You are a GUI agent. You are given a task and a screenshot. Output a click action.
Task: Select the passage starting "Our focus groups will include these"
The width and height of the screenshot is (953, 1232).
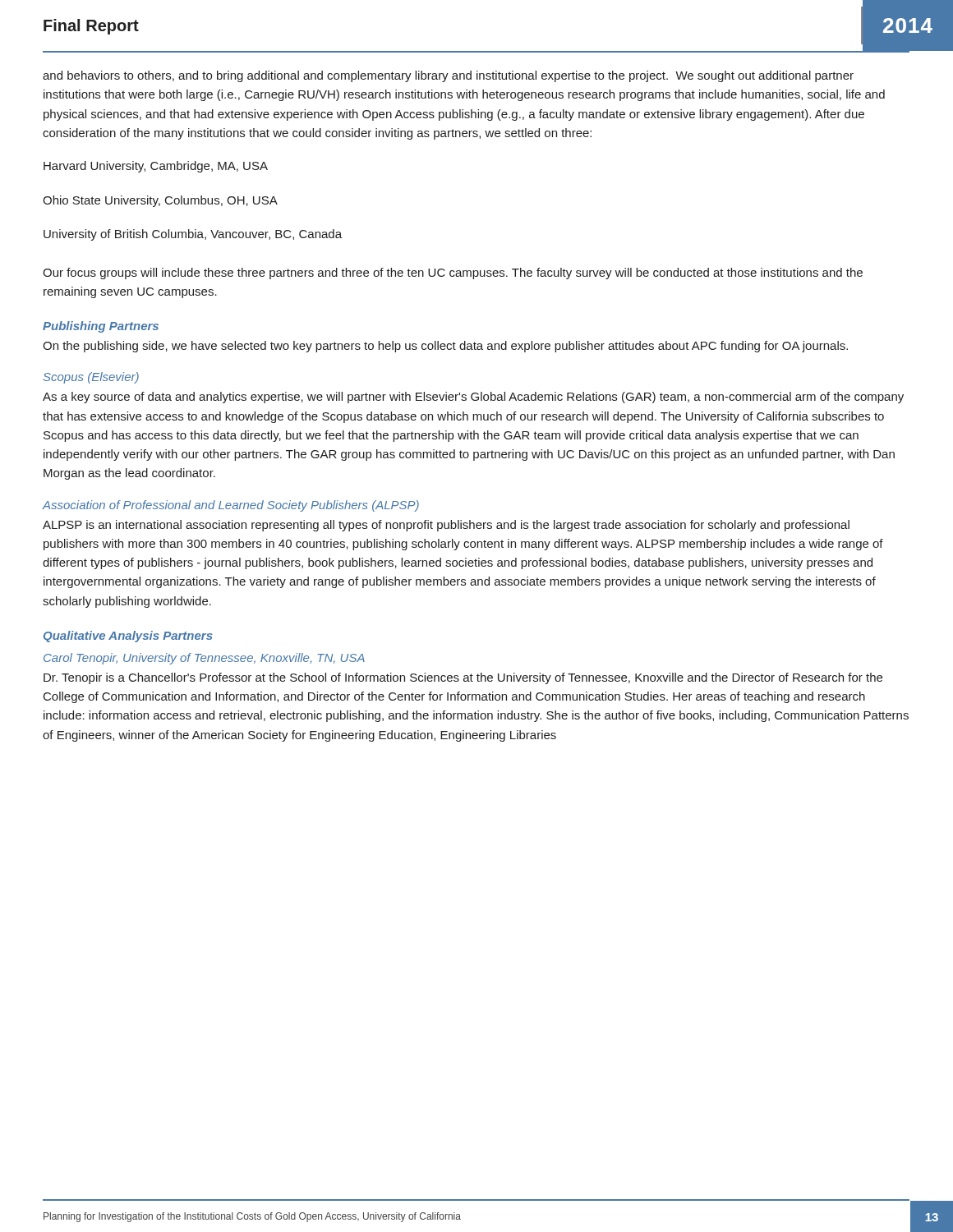[453, 281]
